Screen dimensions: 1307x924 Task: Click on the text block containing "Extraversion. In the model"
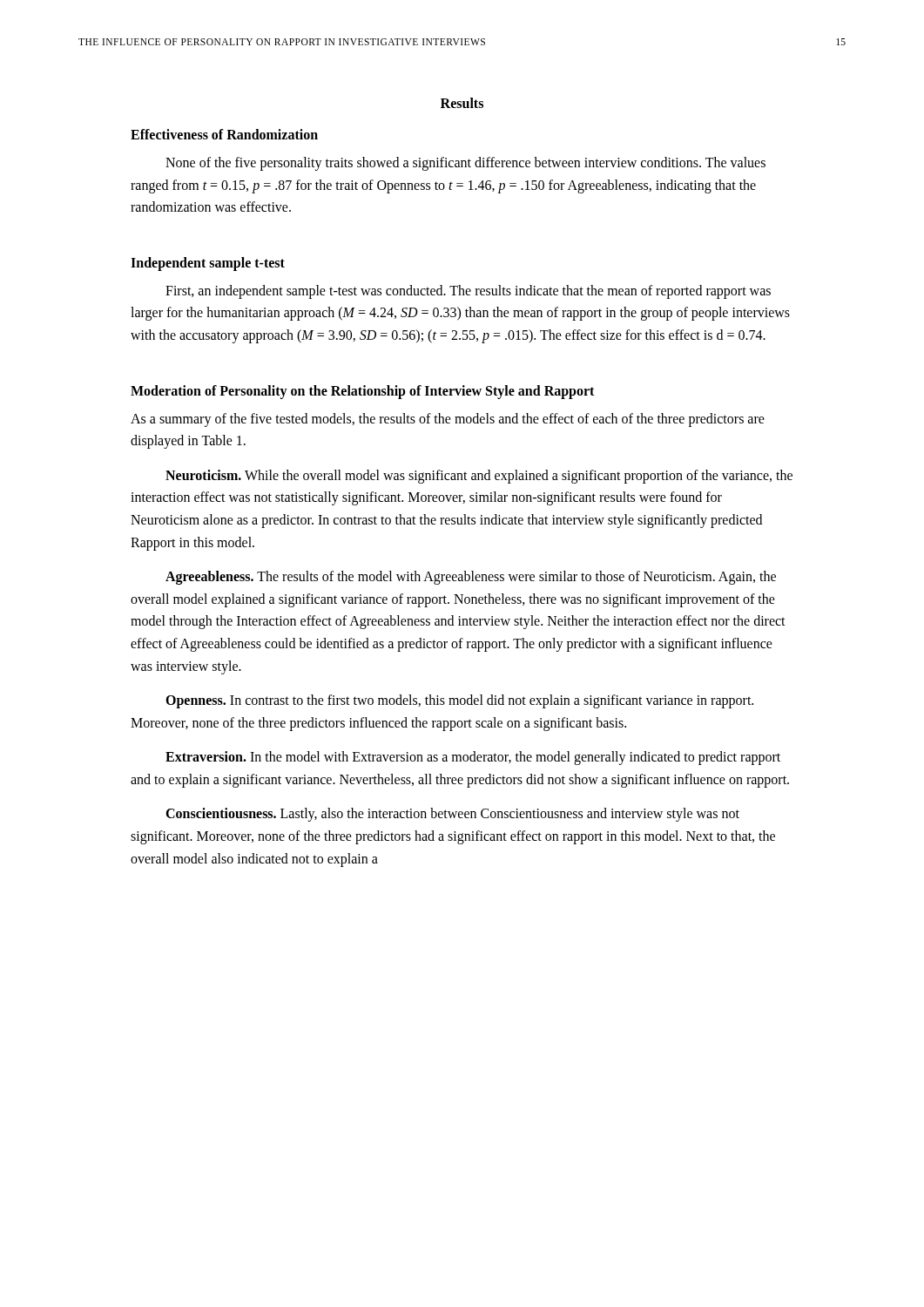coord(460,768)
